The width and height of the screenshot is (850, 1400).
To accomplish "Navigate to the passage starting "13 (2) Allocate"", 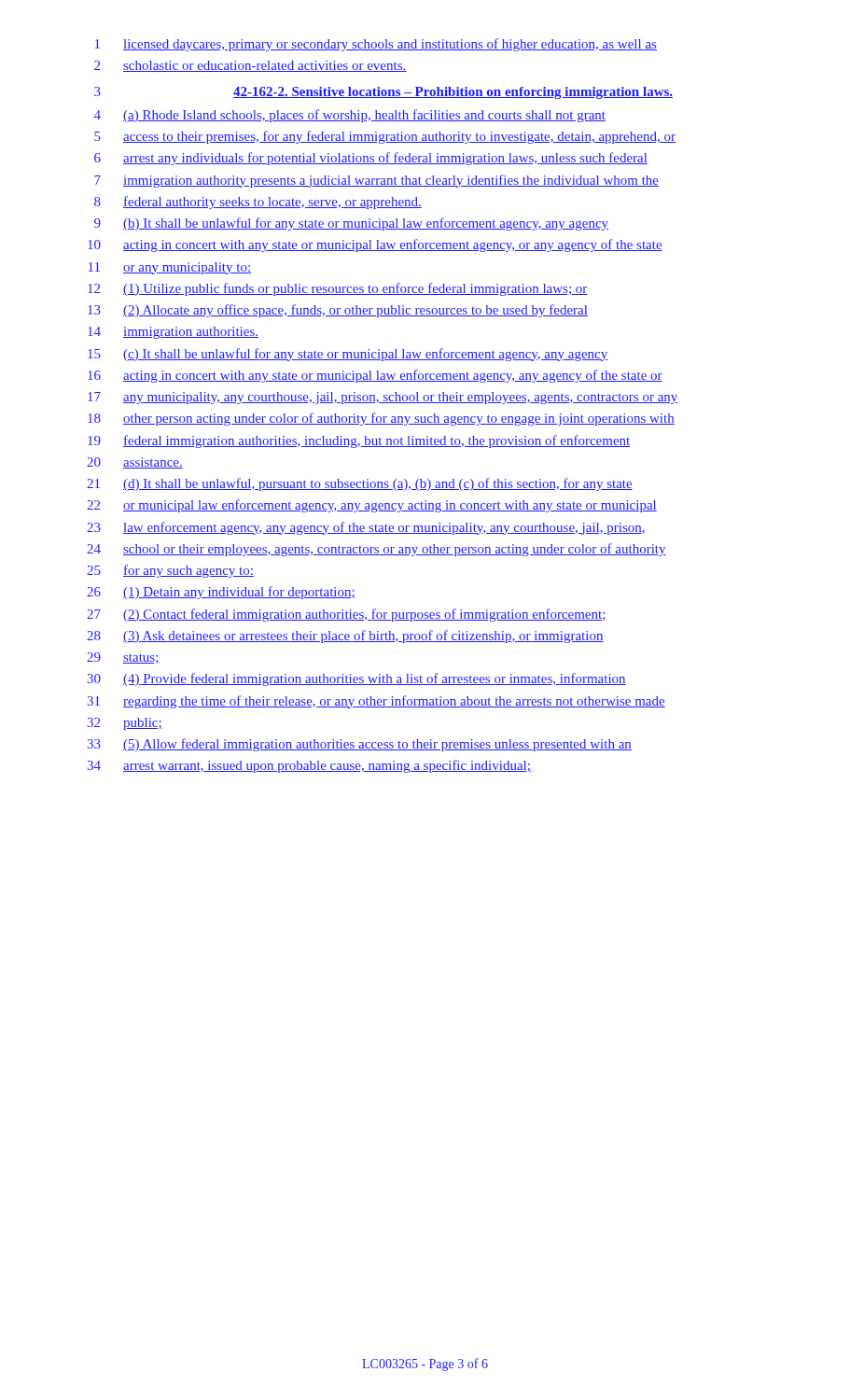I will (425, 310).
